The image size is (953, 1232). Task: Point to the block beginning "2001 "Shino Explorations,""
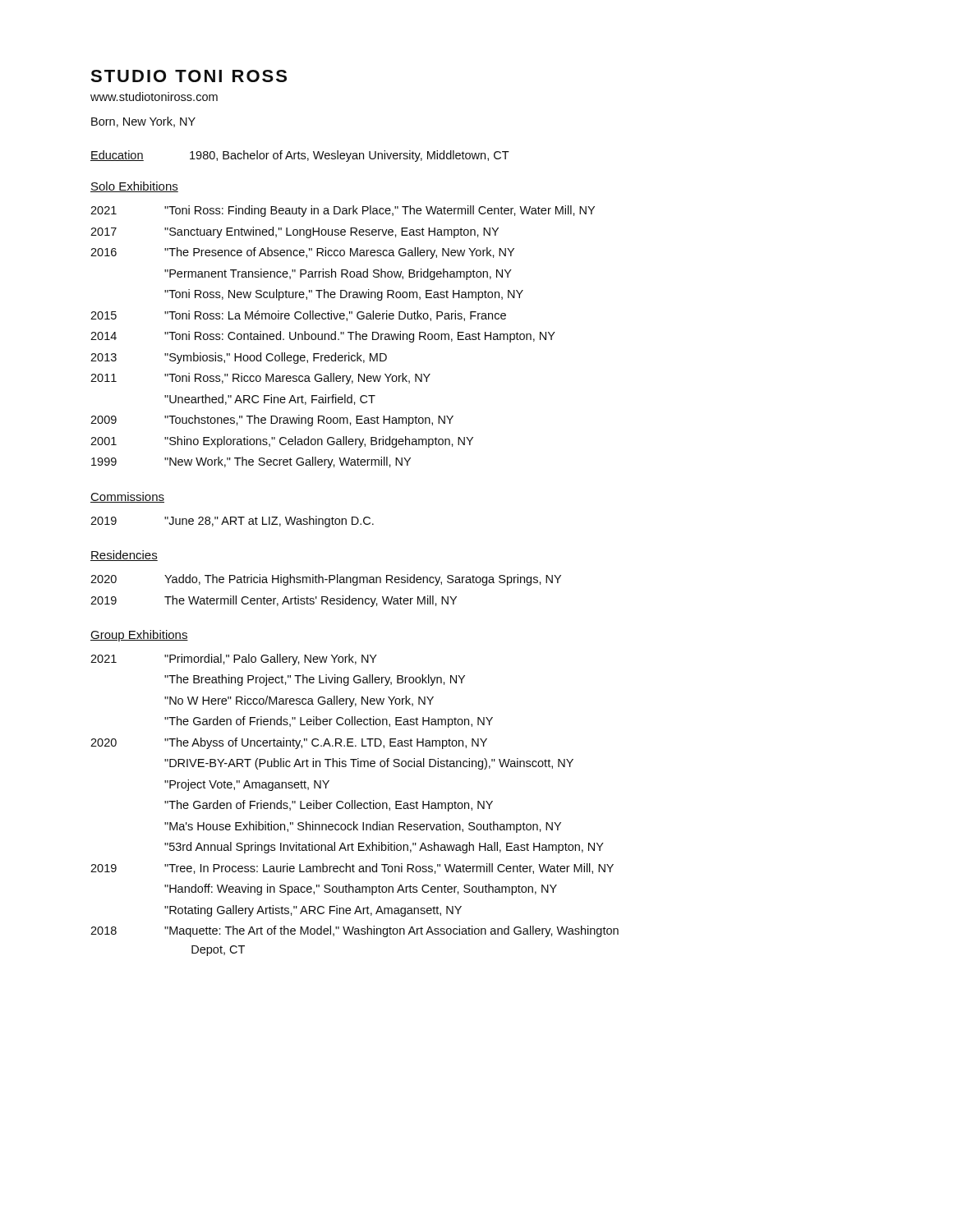point(476,441)
